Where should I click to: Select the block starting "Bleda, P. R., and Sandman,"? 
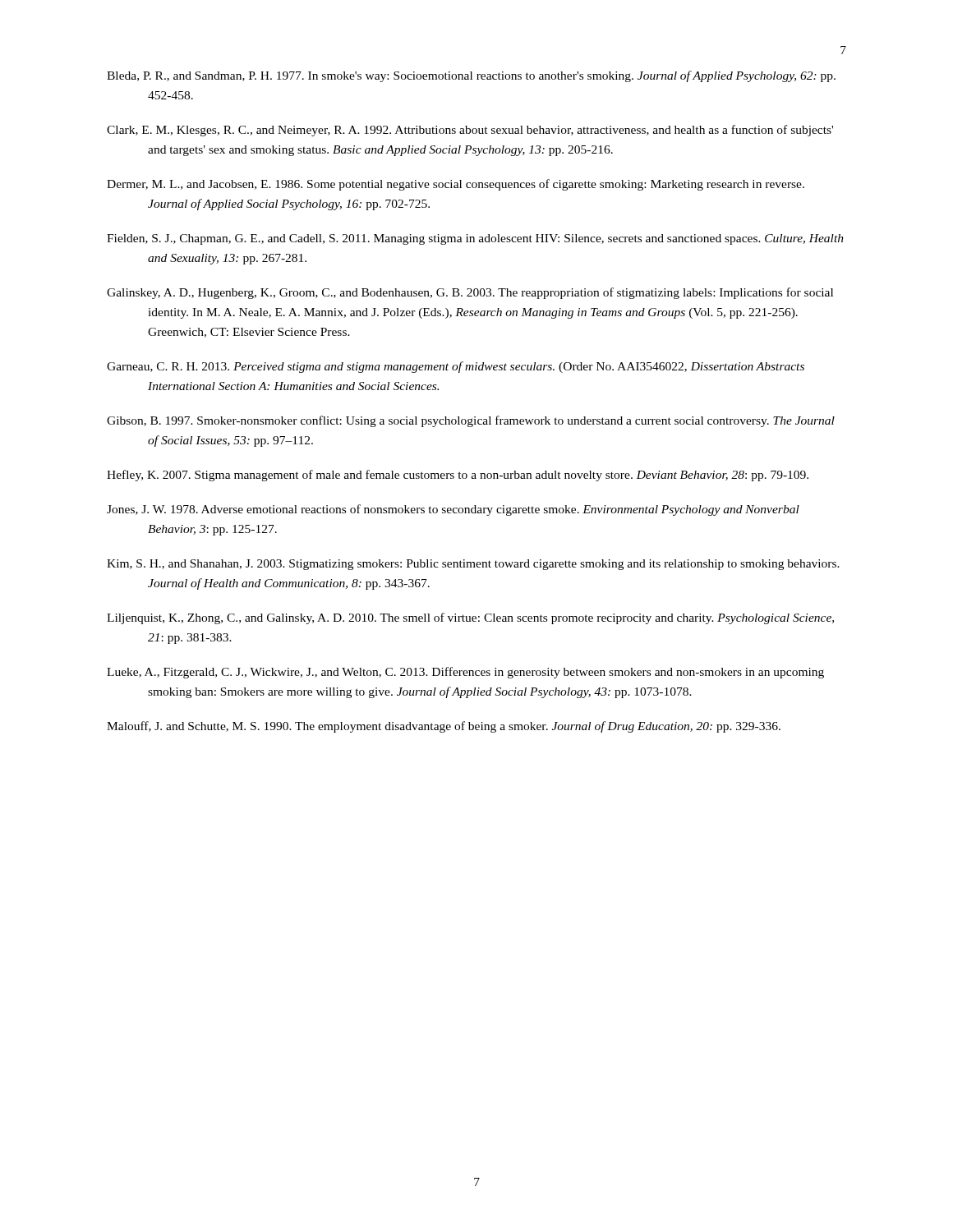[472, 85]
